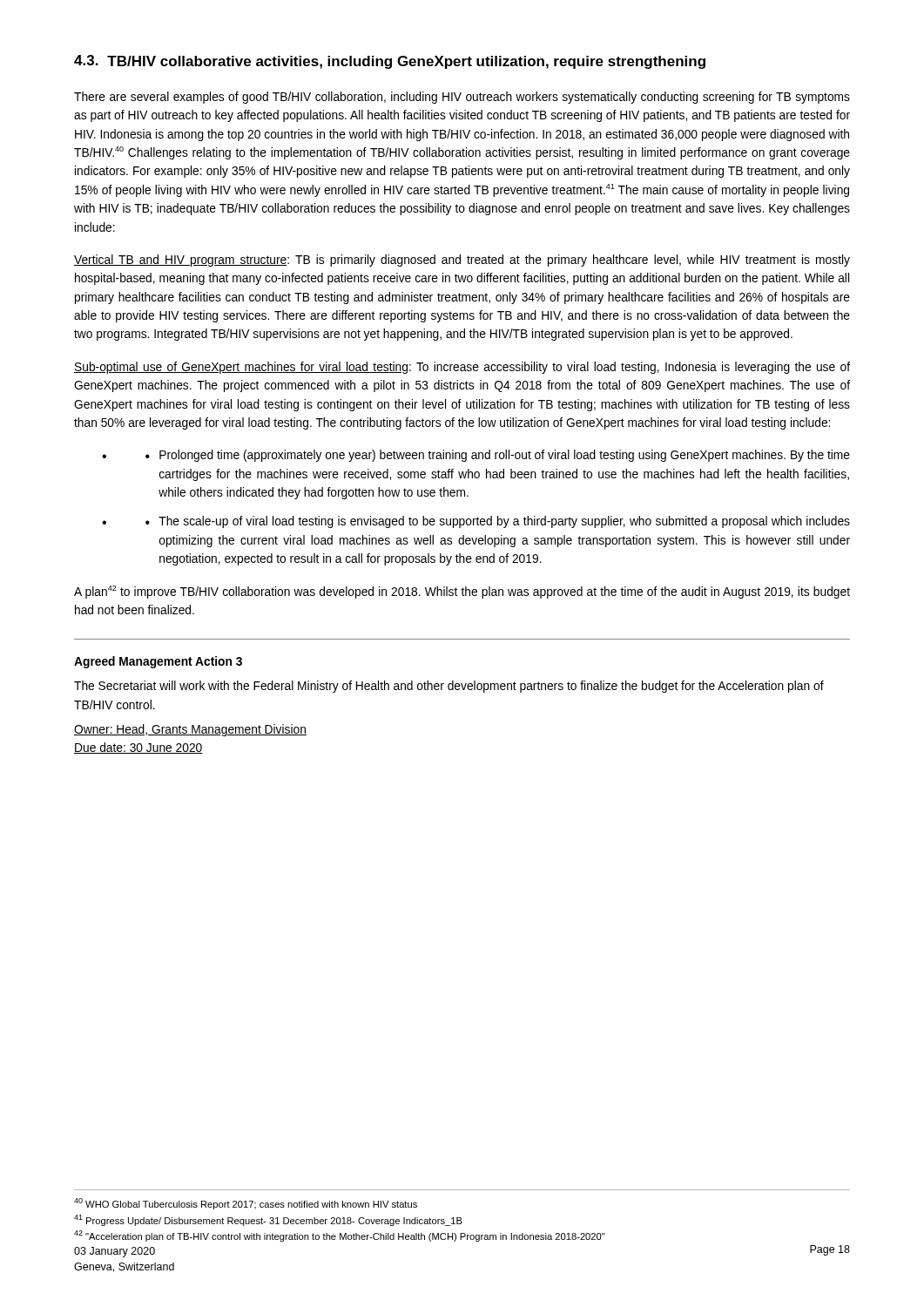924x1307 pixels.
Task: Find the text containing "Owner: Head, Grants Management Division"
Action: point(190,730)
